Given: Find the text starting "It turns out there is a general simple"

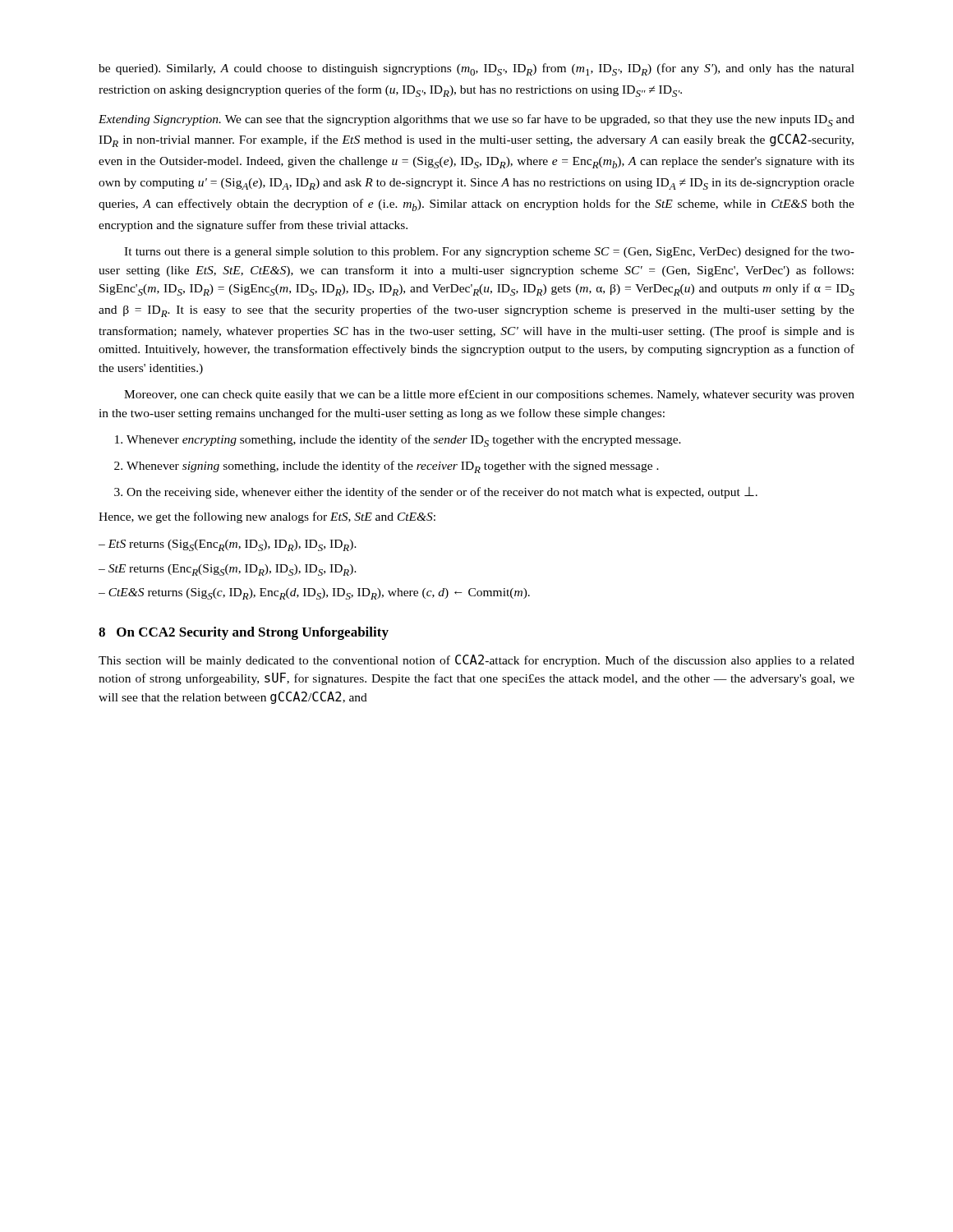Looking at the screenshot, I should 476,310.
